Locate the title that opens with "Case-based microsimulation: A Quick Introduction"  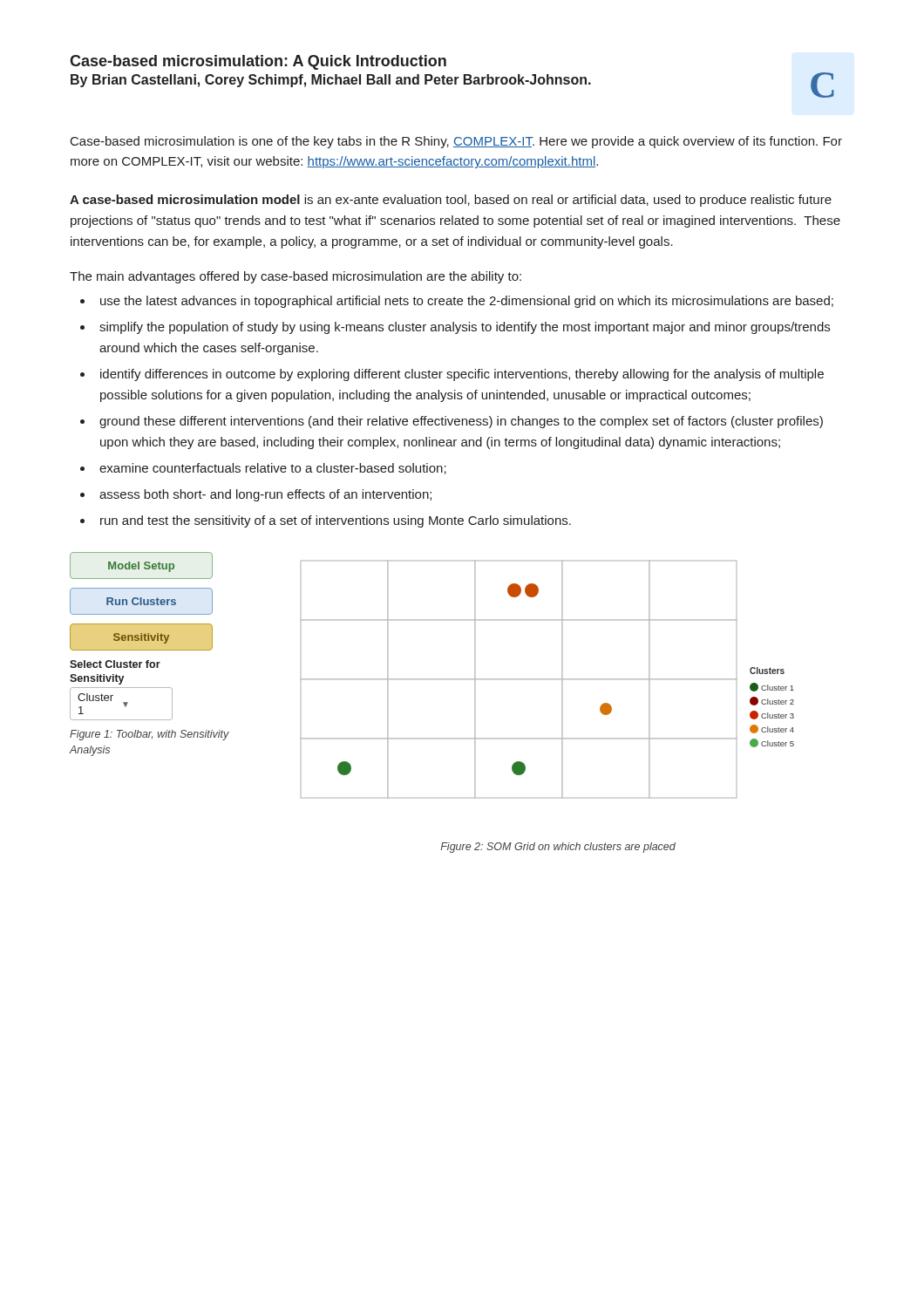(418, 70)
